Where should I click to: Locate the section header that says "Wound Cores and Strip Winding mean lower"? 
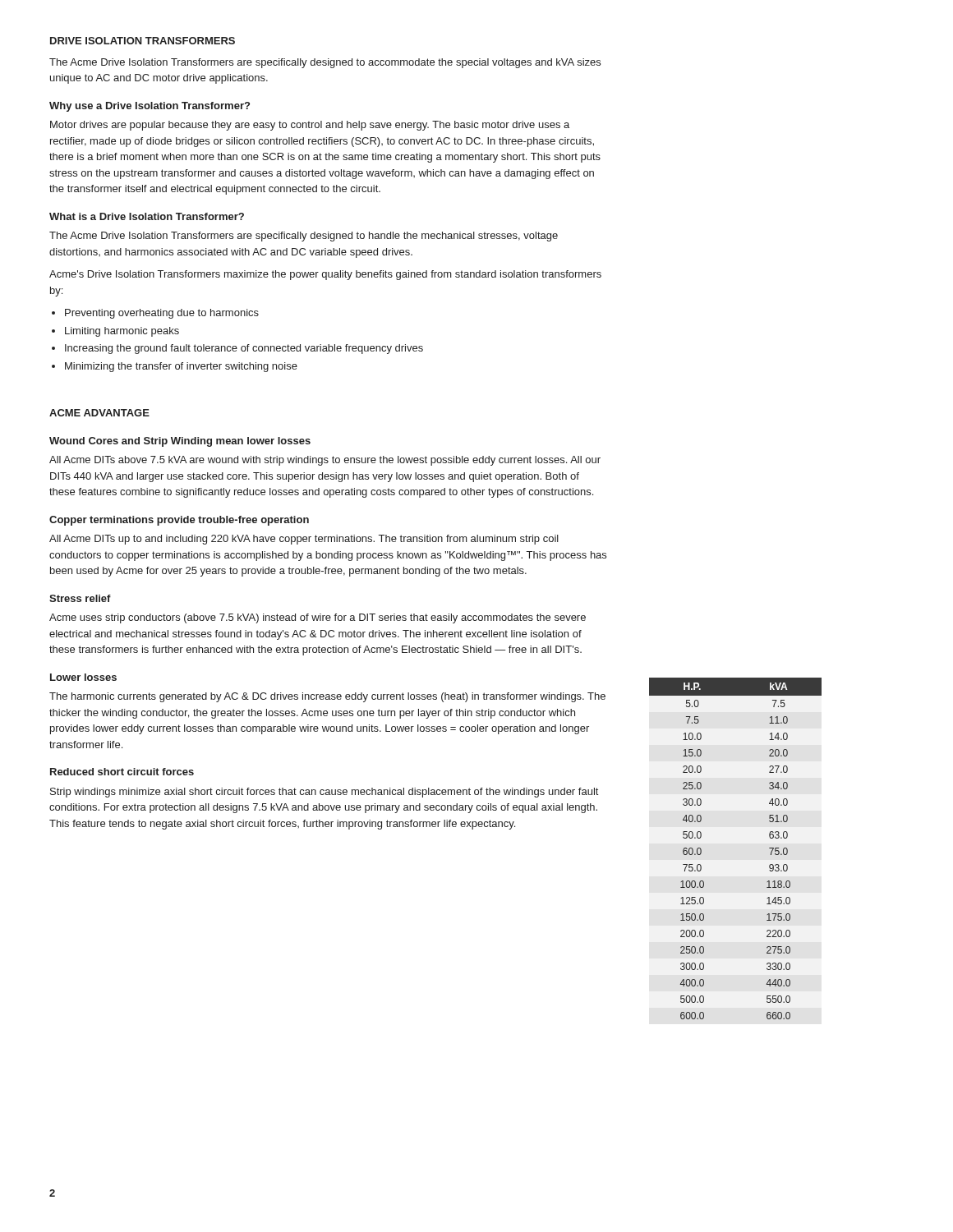[180, 442]
